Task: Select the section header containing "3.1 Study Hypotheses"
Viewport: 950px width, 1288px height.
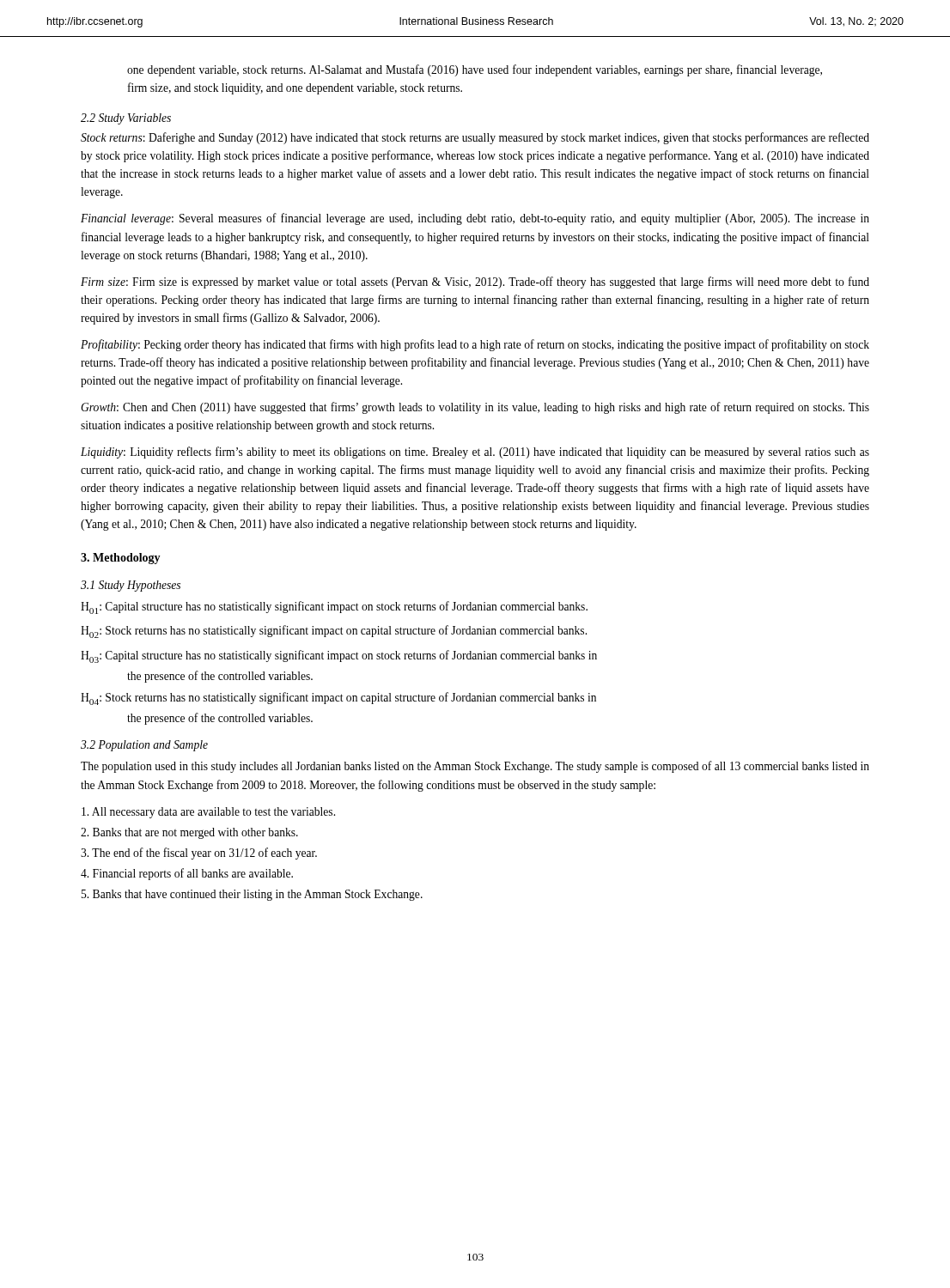Action: point(131,585)
